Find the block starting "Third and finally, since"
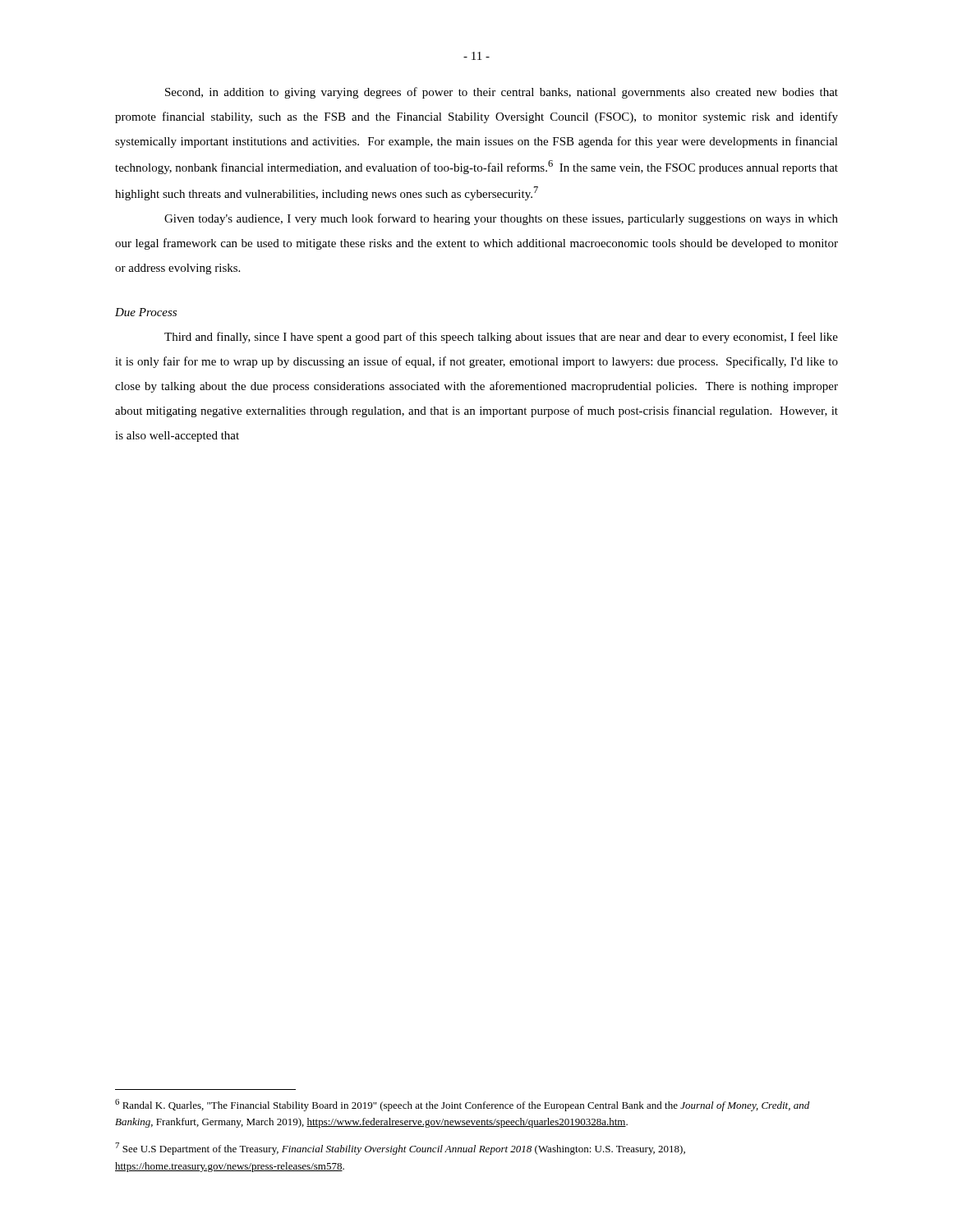Viewport: 953px width, 1232px height. pyautogui.click(x=476, y=386)
